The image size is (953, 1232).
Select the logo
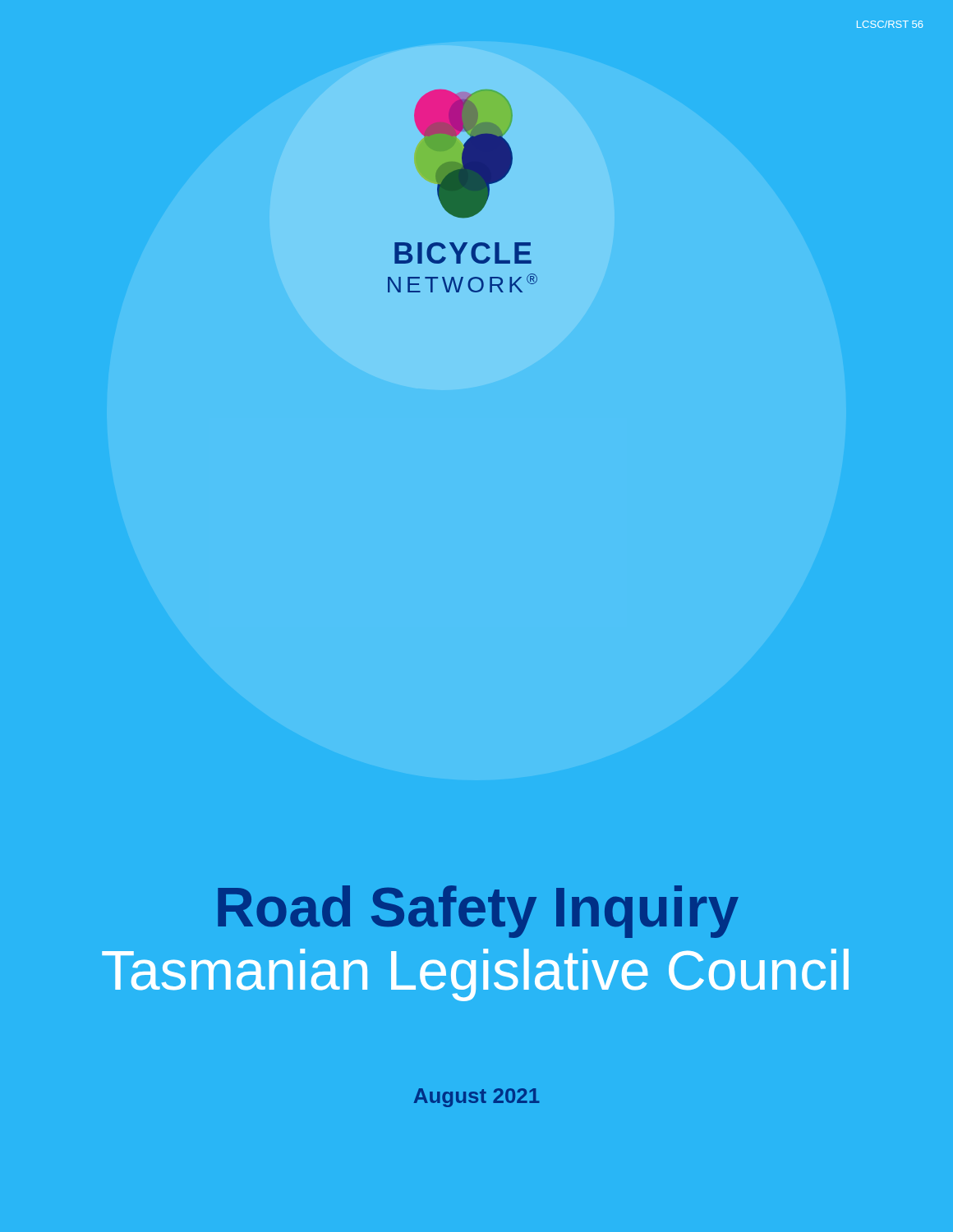(463, 190)
